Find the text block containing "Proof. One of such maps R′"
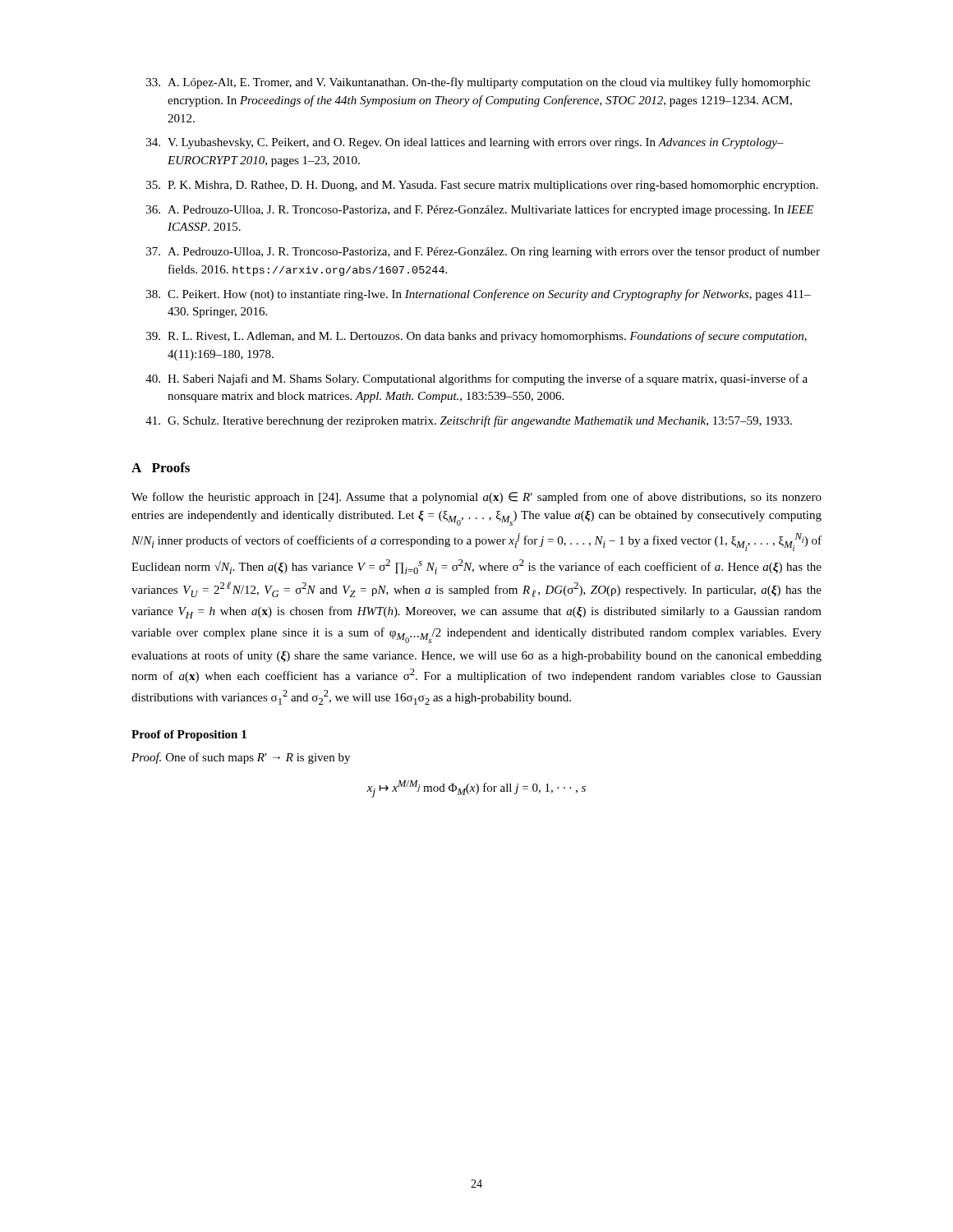This screenshot has width=953, height=1232. (241, 757)
